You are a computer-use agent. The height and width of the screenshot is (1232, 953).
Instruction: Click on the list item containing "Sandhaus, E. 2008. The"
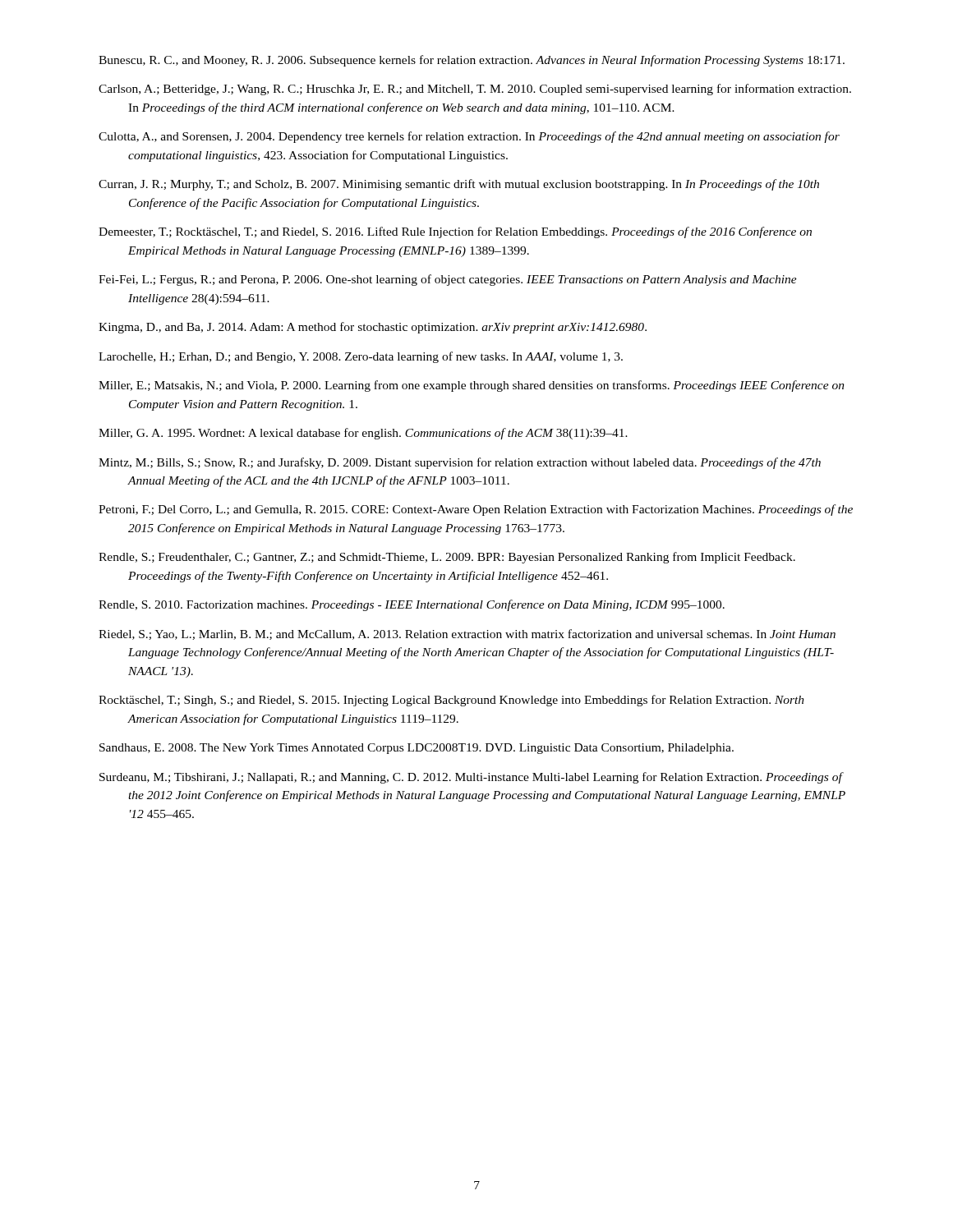click(x=416, y=747)
